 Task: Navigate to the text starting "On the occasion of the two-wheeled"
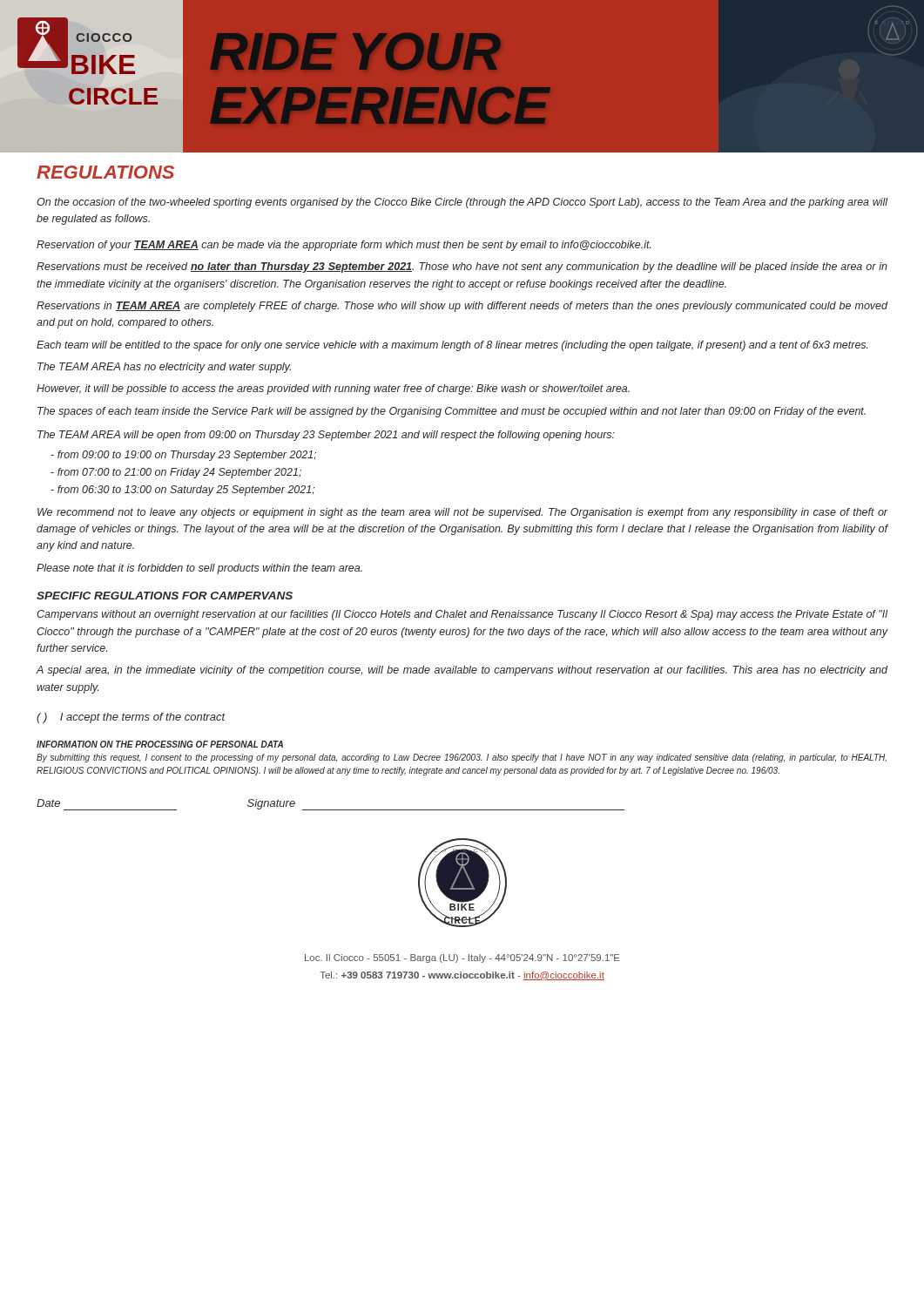[x=462, y=211]
